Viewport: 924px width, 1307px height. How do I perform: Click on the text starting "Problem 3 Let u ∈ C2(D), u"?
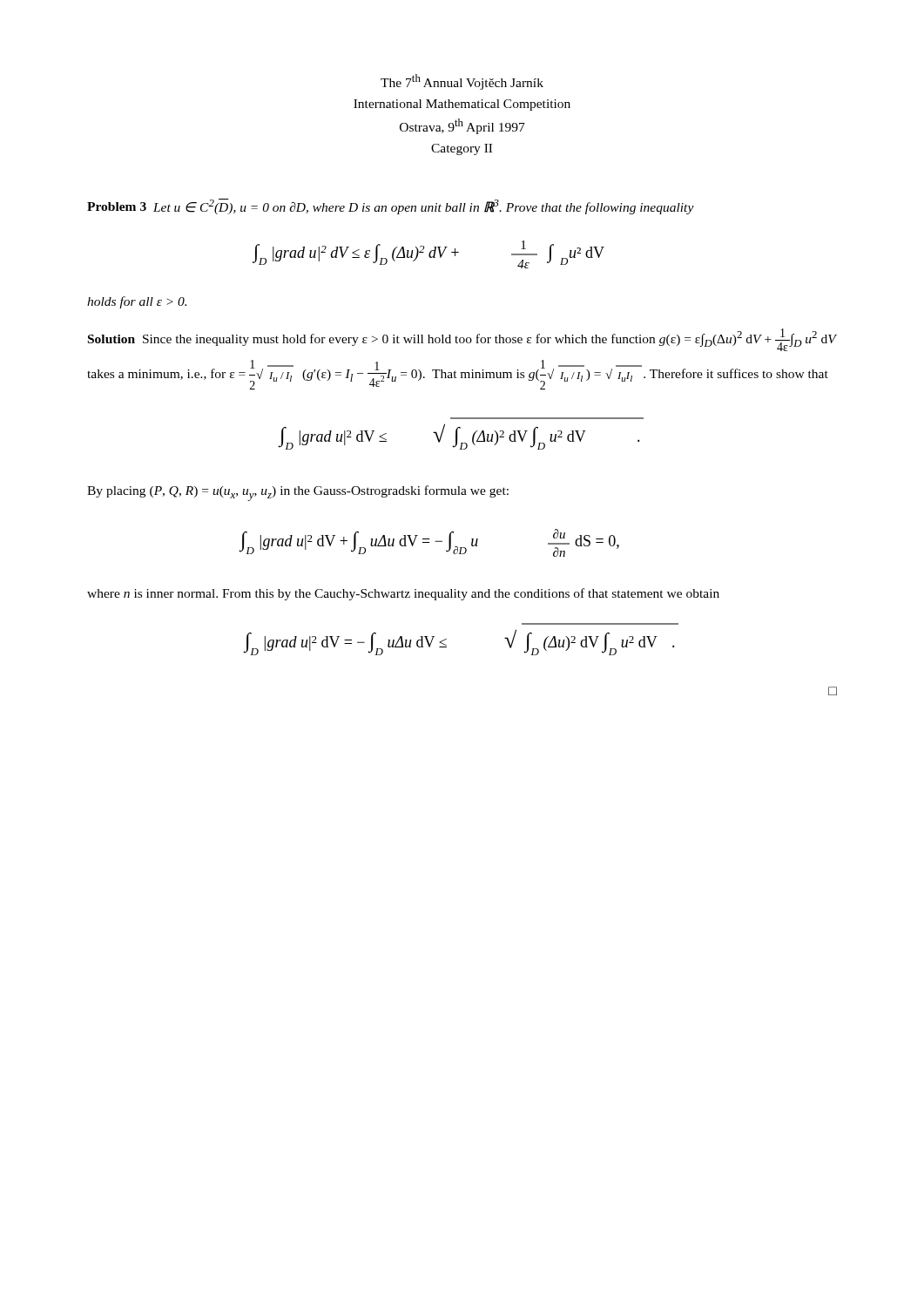point(390,205)
